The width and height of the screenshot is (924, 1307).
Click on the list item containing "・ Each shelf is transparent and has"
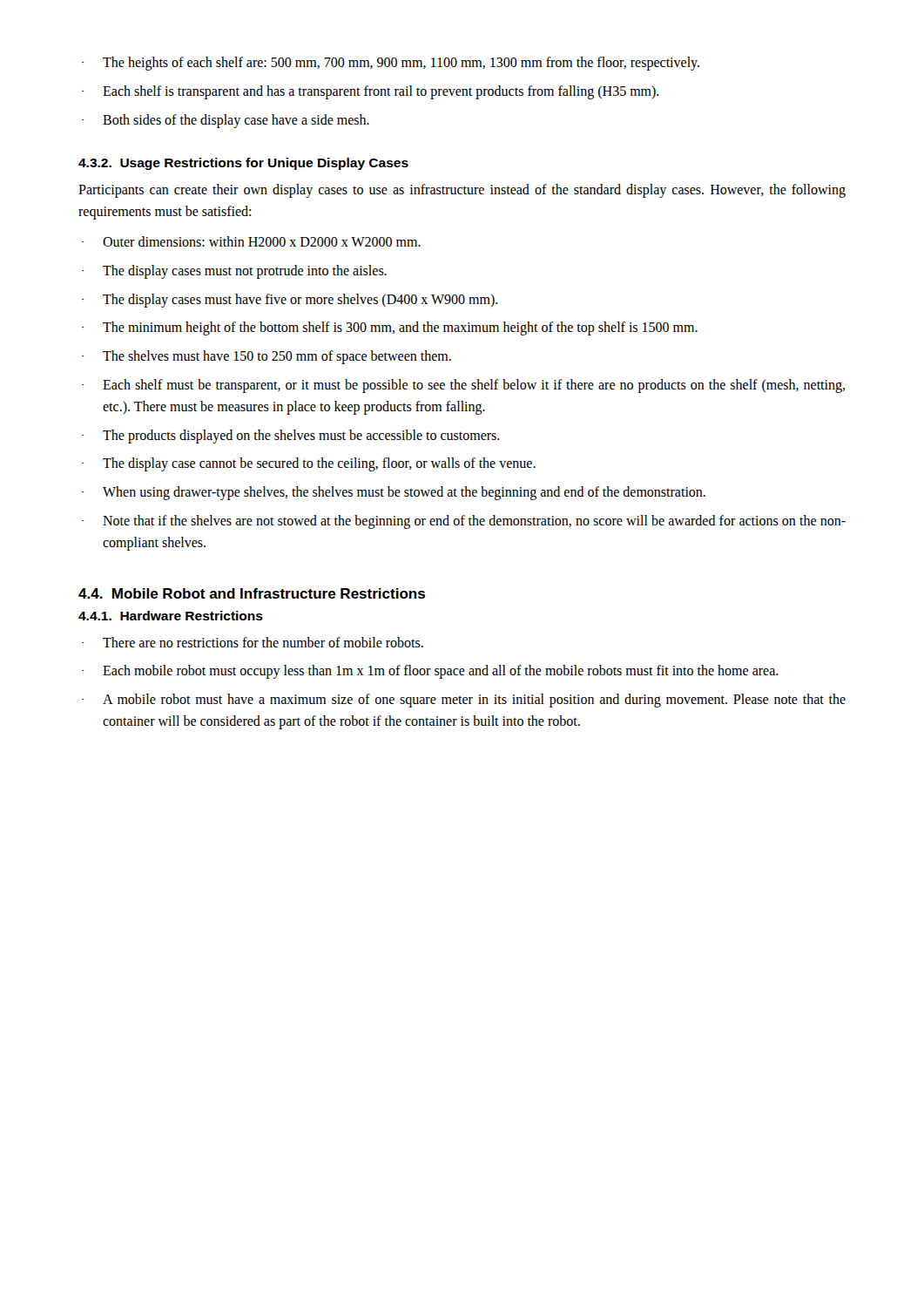[462, 92]
